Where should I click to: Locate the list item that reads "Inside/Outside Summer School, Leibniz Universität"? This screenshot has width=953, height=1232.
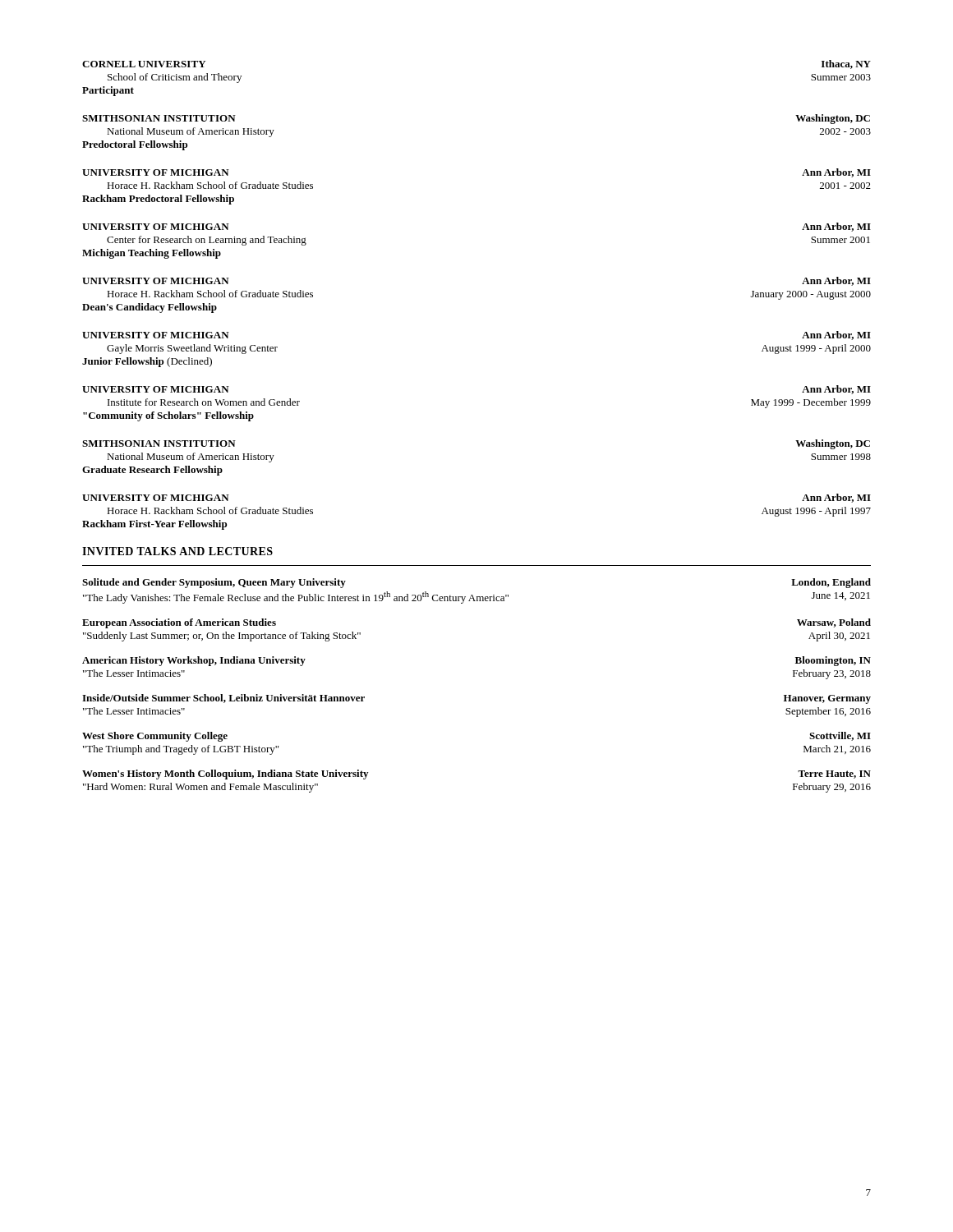click(x=220, y=699)
